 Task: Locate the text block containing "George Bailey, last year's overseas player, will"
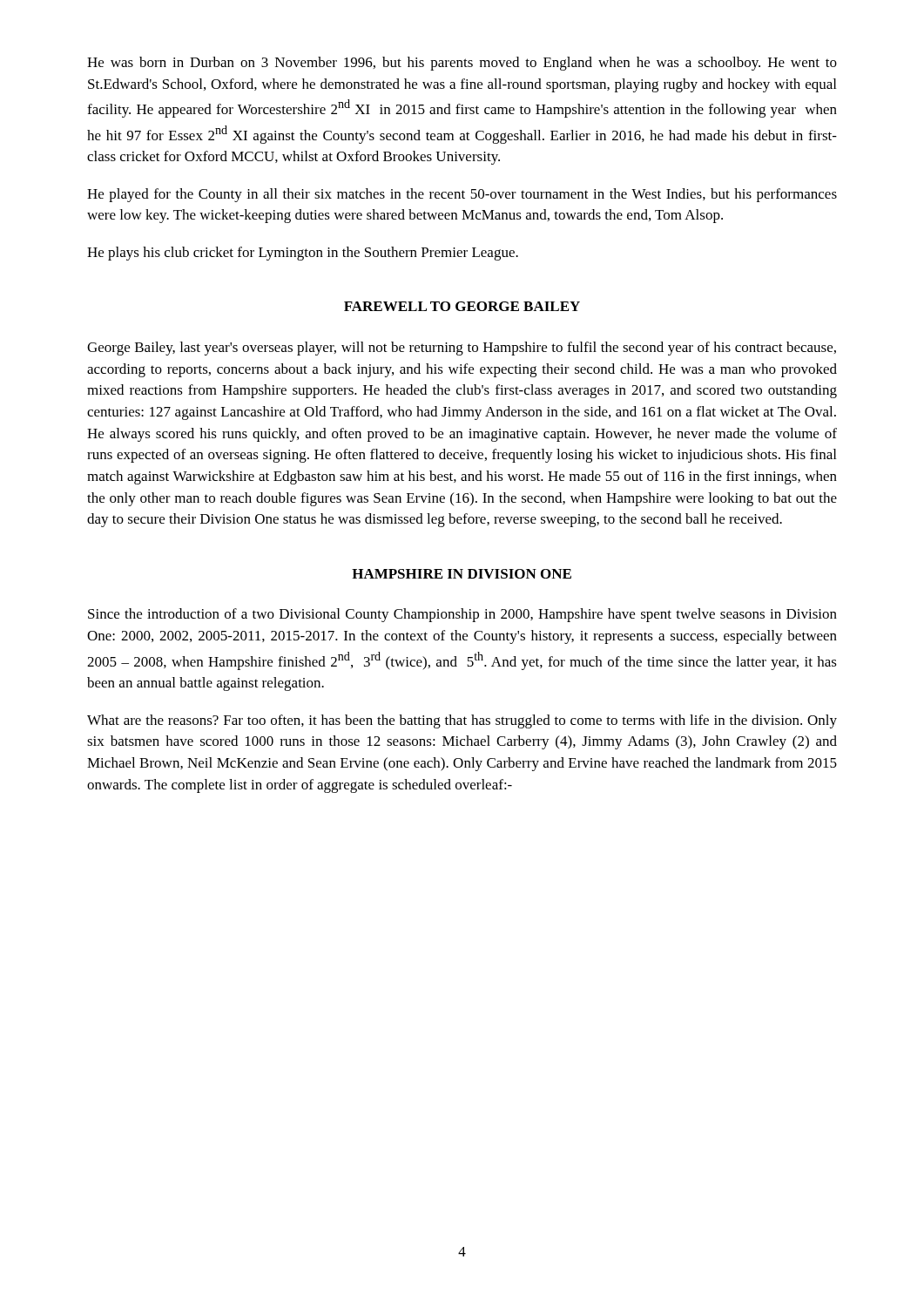pyautogui.click(x=462, y=433)
